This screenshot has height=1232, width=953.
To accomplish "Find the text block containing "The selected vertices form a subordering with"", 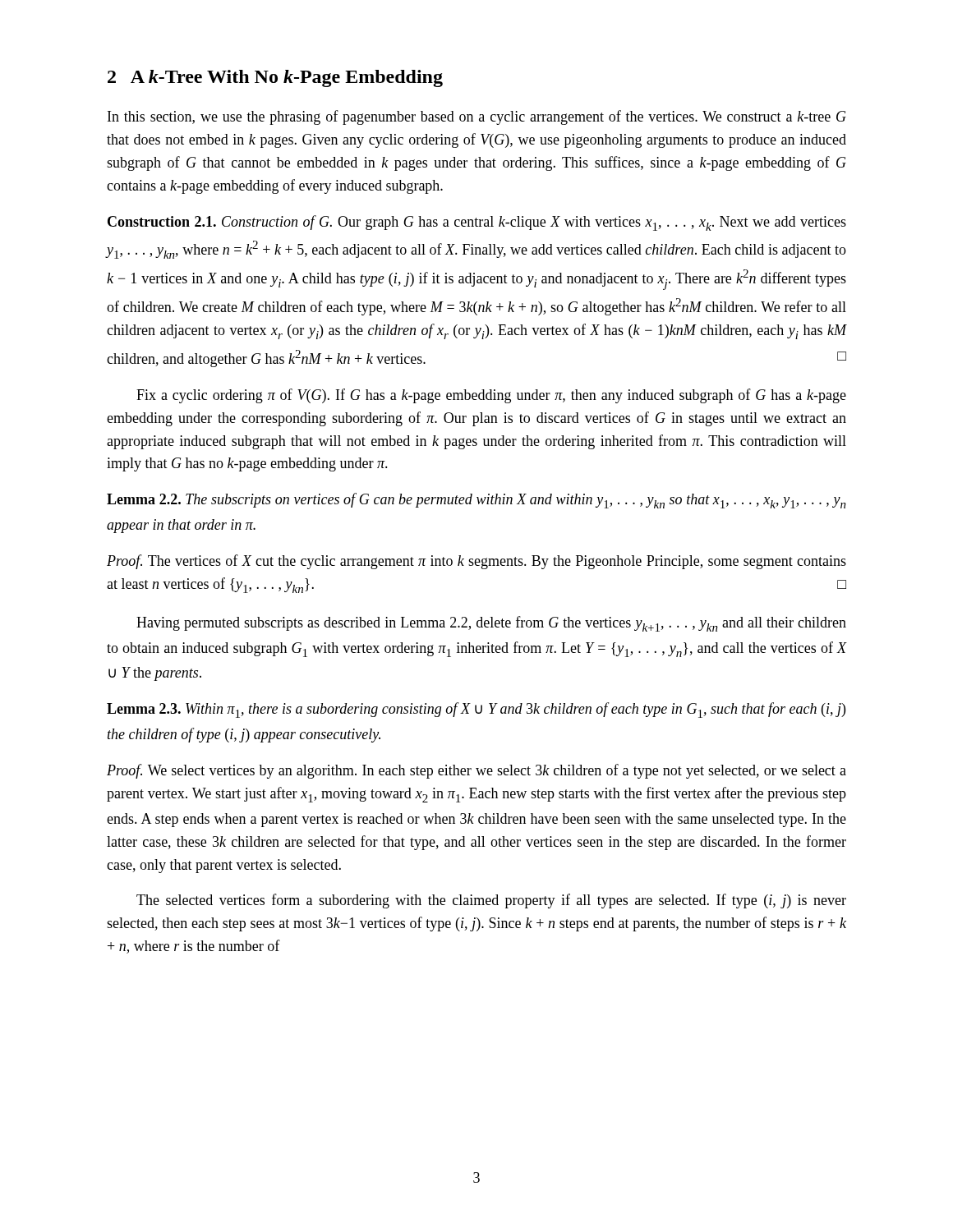I will [476, 924].
